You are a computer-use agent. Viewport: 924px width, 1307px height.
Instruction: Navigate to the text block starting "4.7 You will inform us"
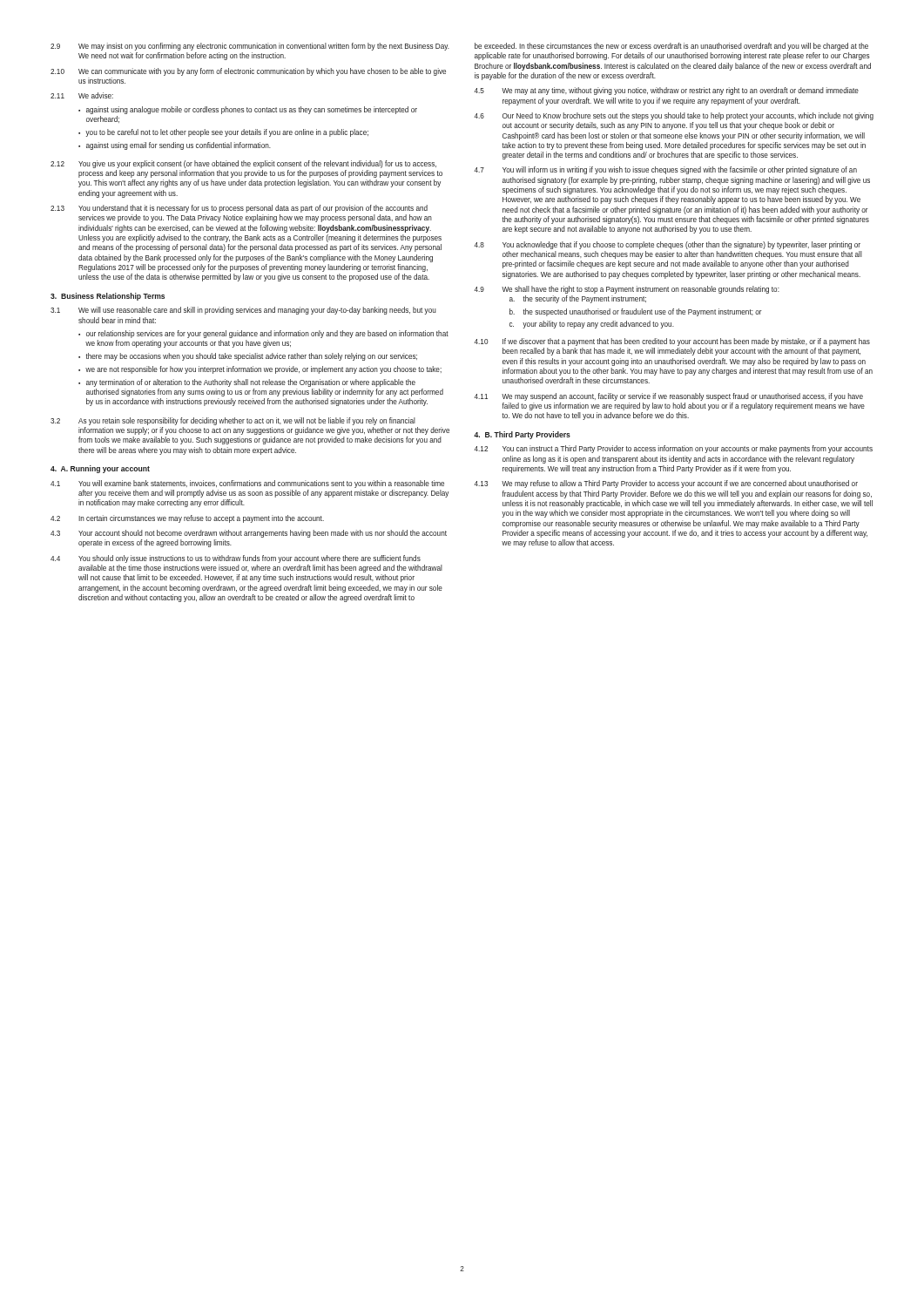pyautogui.click(x=674, y=200)
